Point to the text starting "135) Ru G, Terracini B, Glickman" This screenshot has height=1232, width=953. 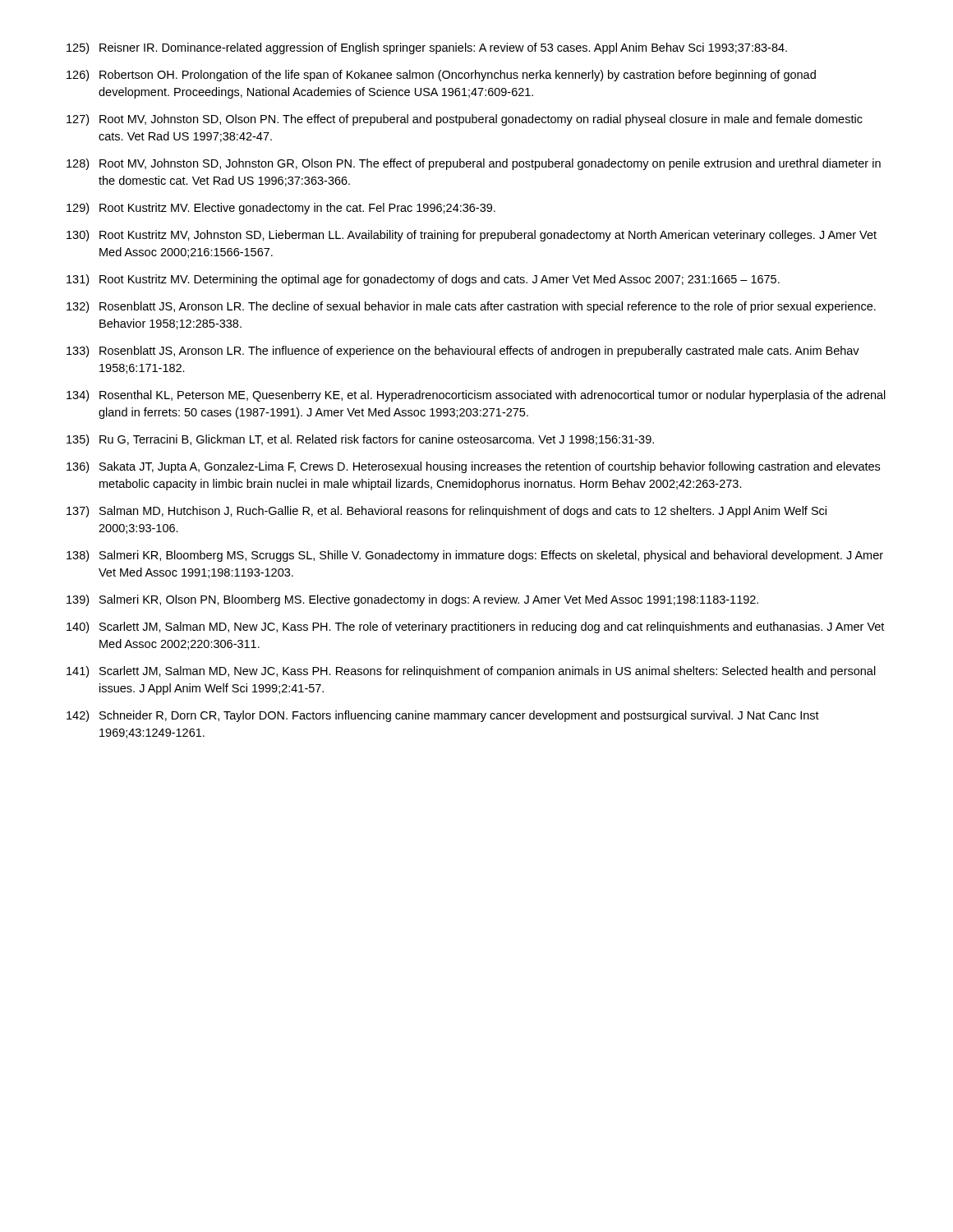pyautogui.click(x=476, y=440)
